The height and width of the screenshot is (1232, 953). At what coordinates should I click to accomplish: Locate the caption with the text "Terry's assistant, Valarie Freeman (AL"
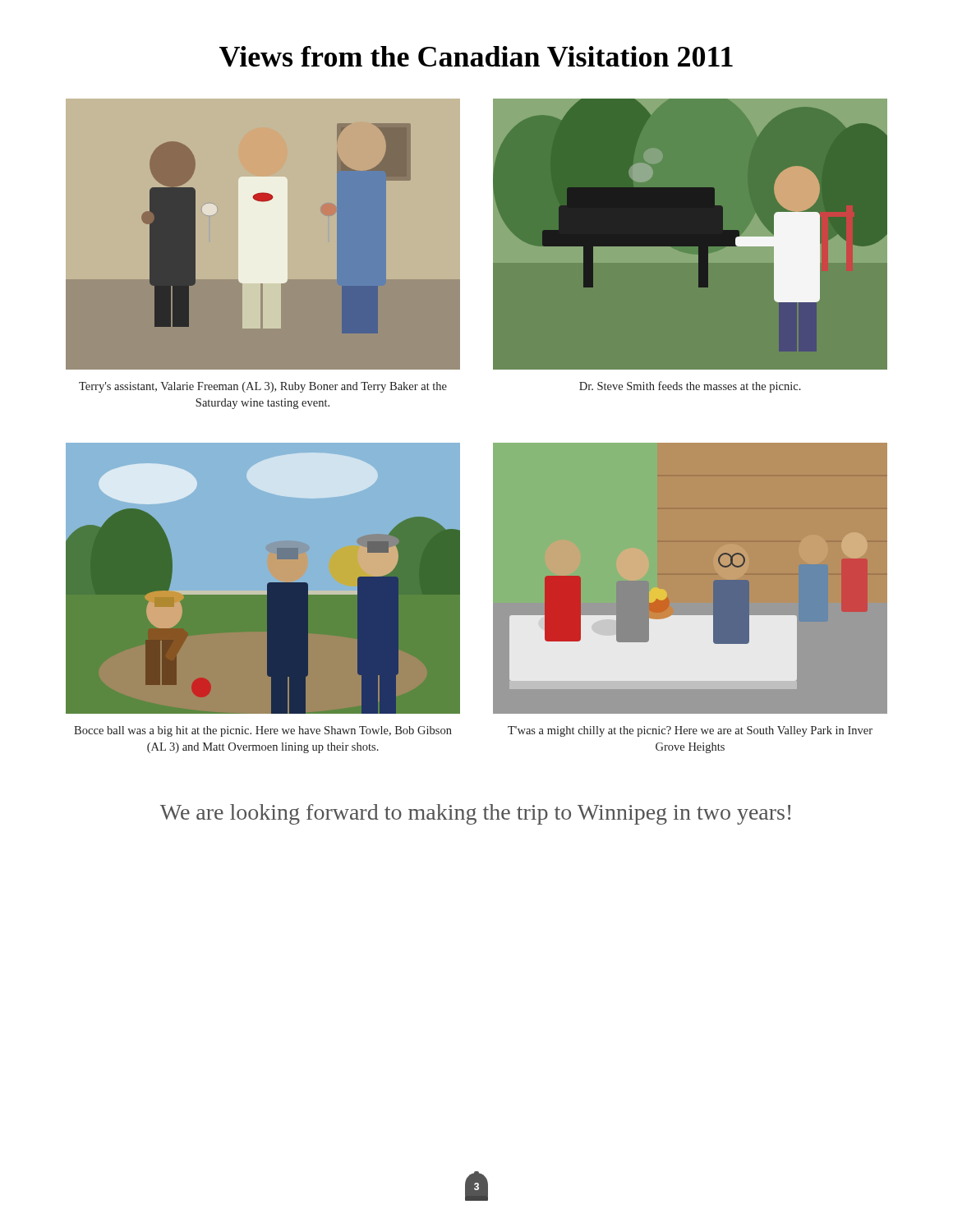[x=263, y=394]
